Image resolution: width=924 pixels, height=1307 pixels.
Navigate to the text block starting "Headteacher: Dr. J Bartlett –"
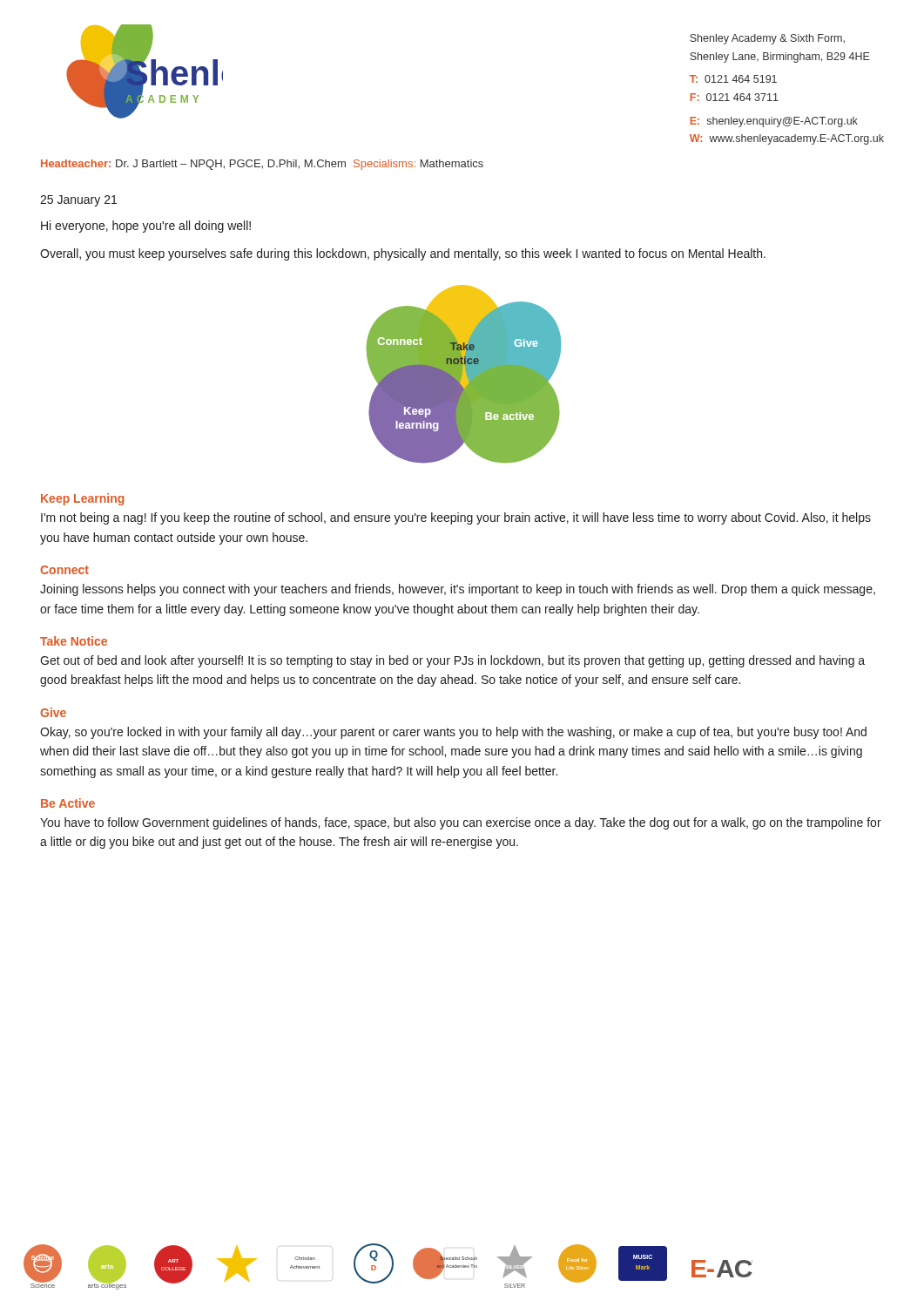point(262,163)
